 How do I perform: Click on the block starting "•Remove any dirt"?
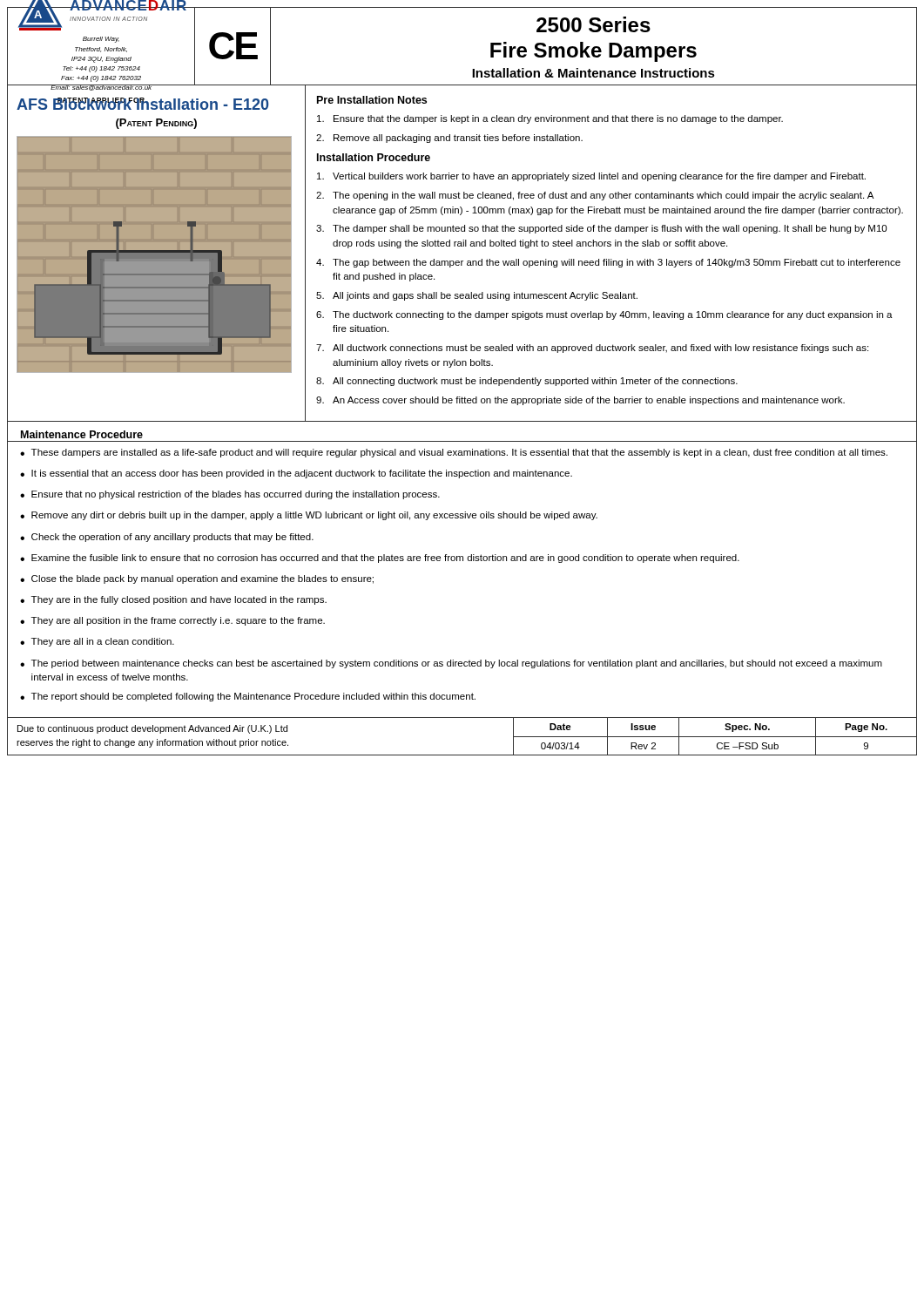pos(309,517)
